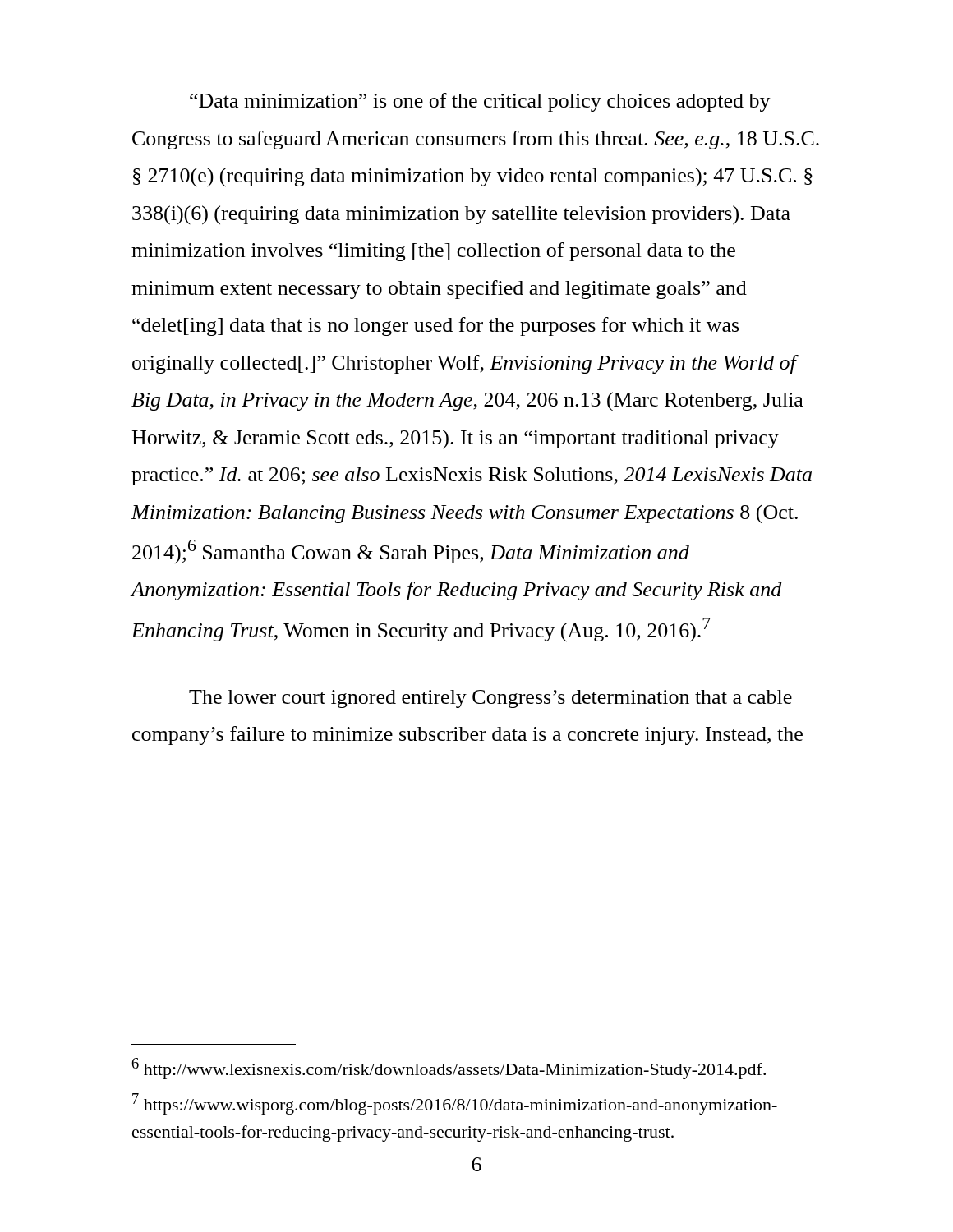Where does it say "7 https://www.wisporg.com/blog-posts/2016/8/10/data-minimization-and-anonymization-essential-tools-for-reducing-privacy-and-security-risk-and-enhancing-trust."?
Screen dimensions: 1232x953
click(454, 1116)
